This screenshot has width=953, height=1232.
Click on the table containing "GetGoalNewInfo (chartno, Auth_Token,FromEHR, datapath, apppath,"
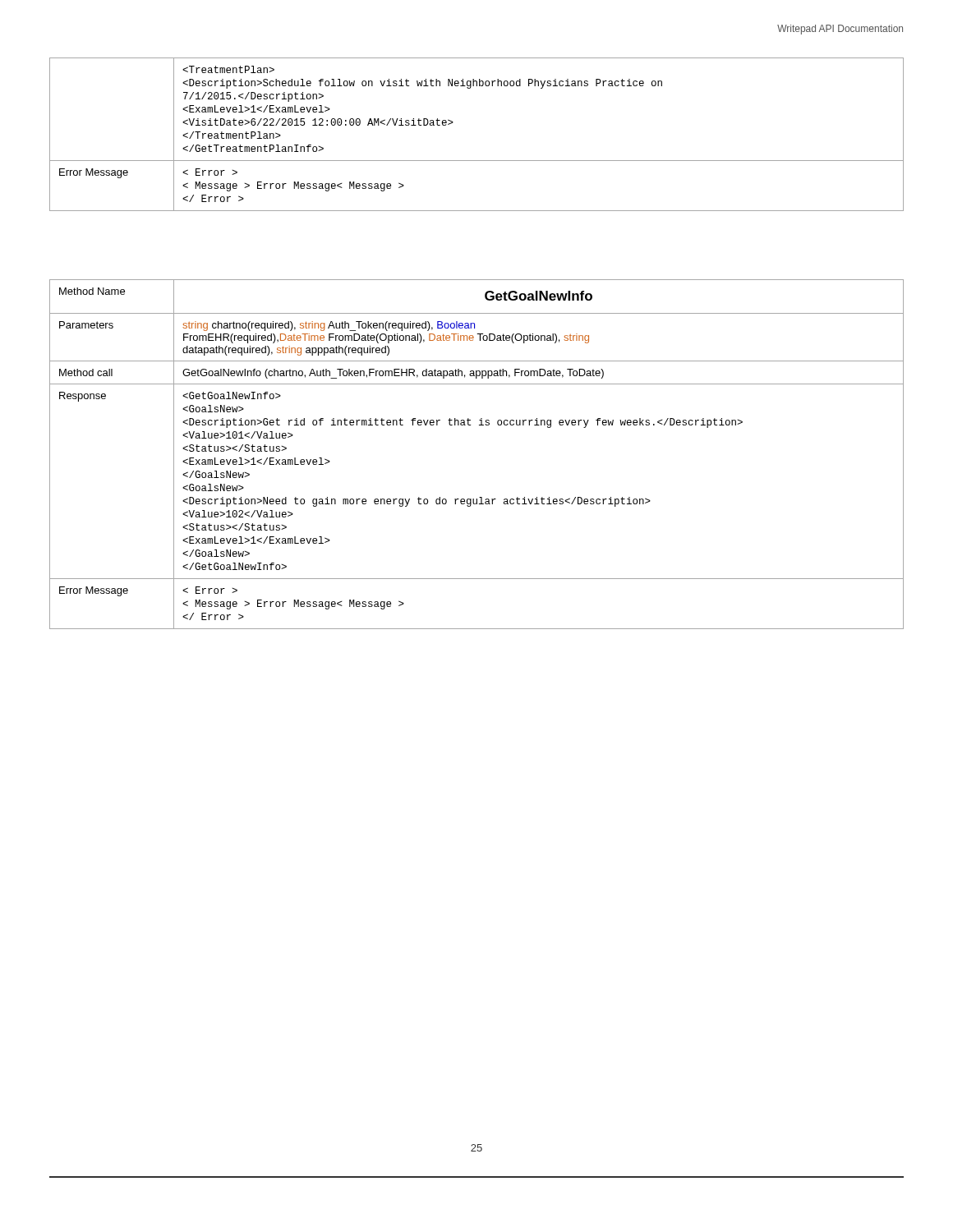[x=476, y=454]
